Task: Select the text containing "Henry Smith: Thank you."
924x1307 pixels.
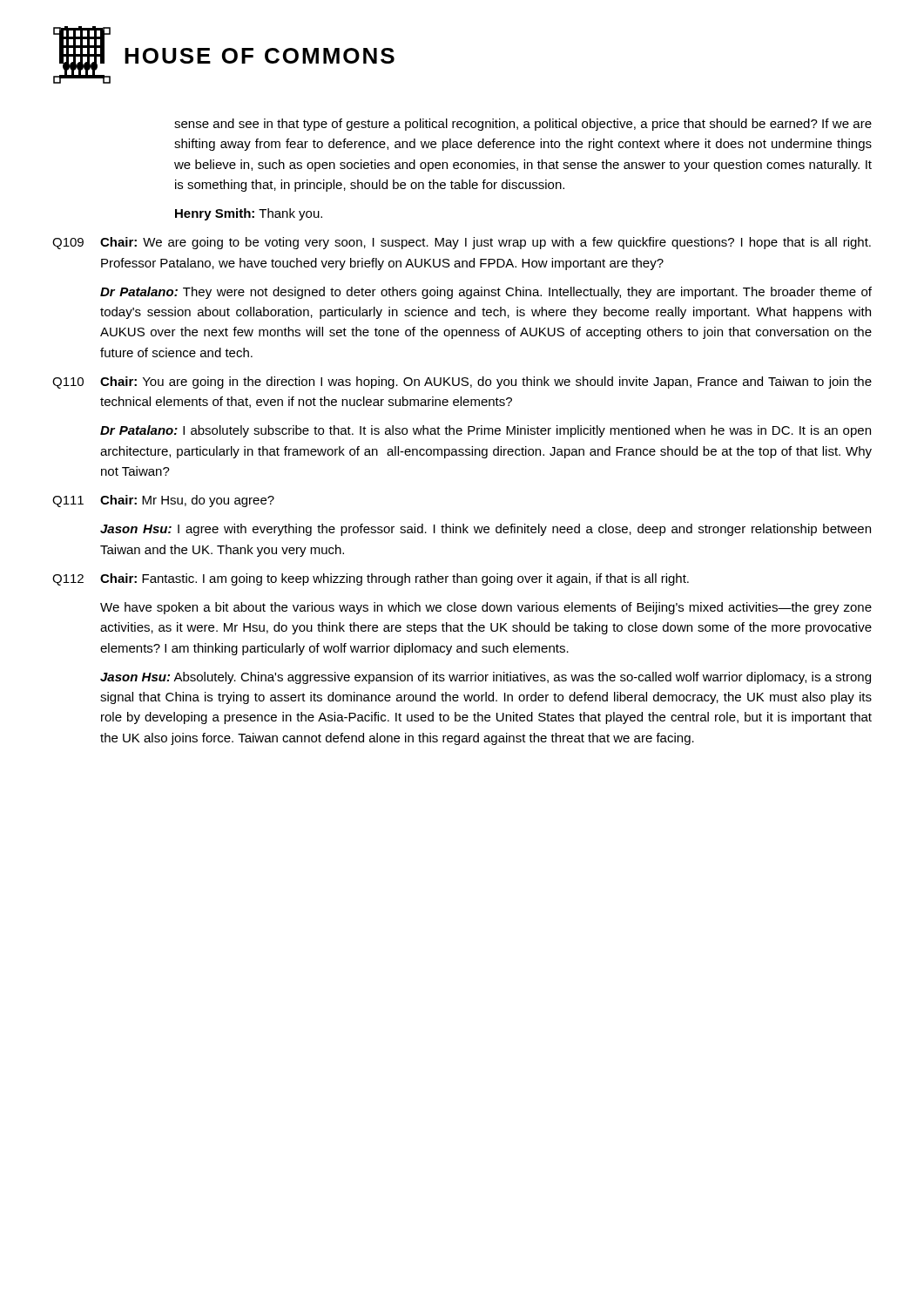Action: click(249, 213)
